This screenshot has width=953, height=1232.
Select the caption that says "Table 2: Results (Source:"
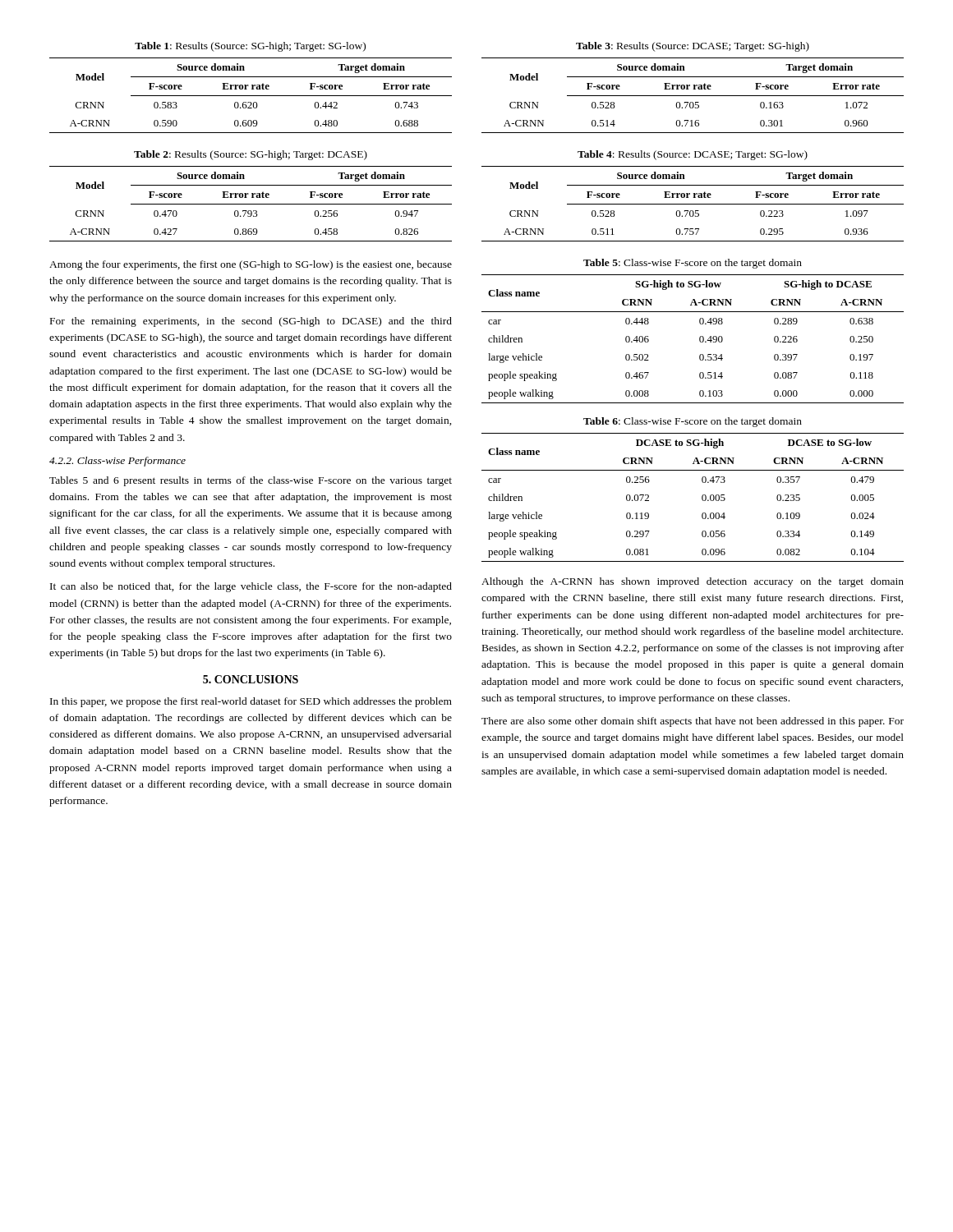tap(251, 154)
